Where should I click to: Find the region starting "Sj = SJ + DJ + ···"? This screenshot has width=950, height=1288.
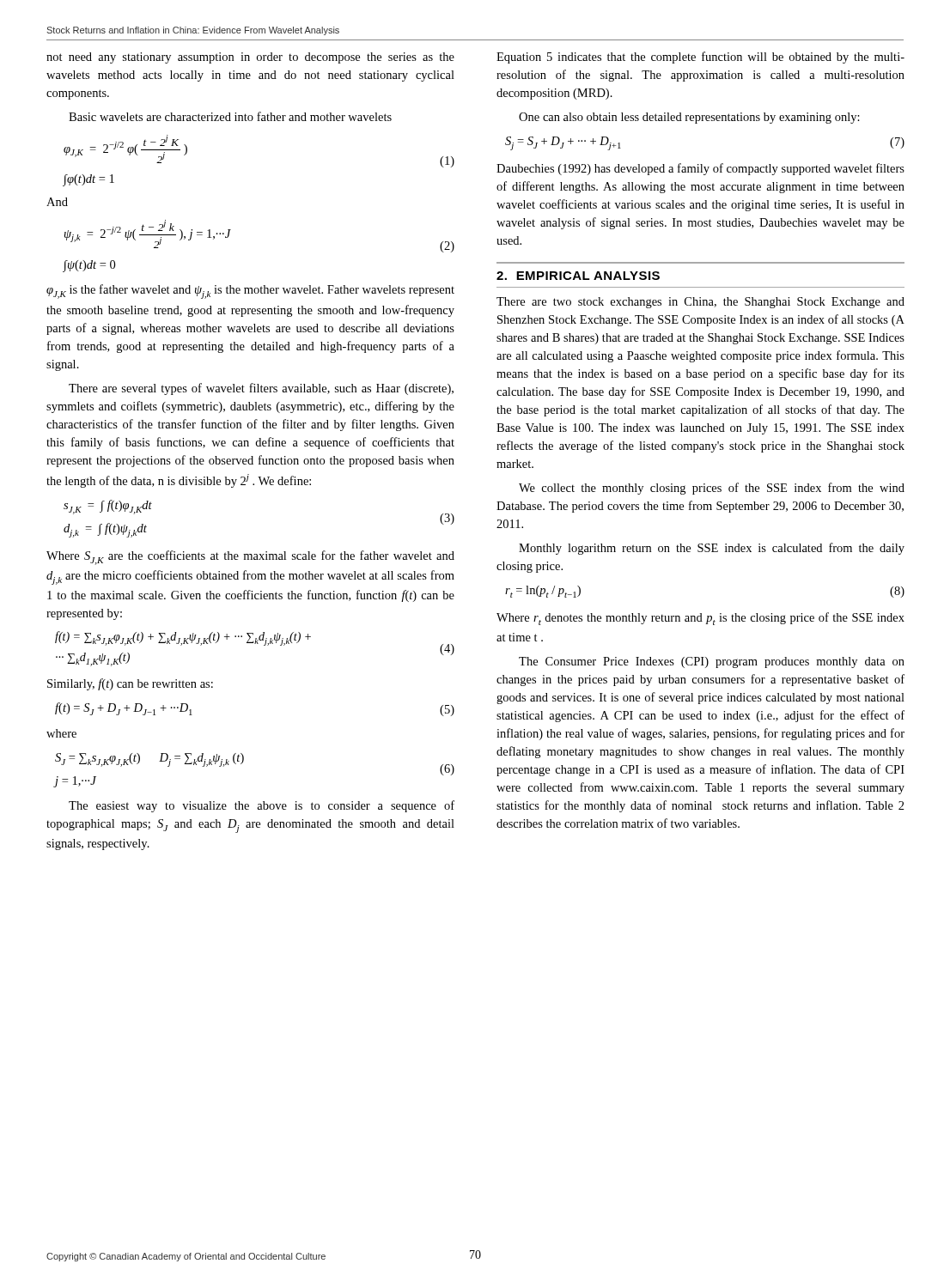click(558, 143)
